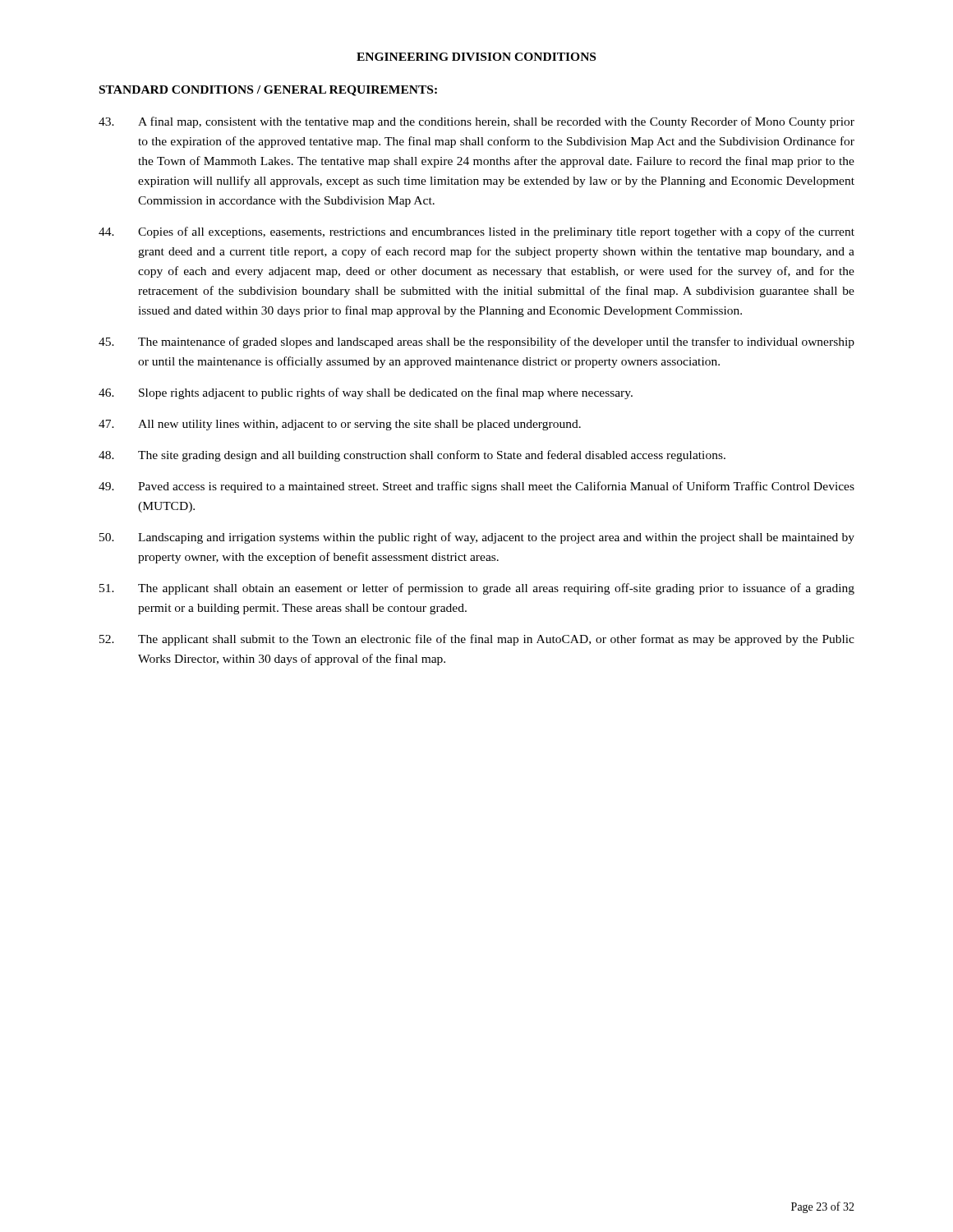This screenshot has height=1232, width=953.
Task: Find the list item containing "43. A final map, consistent with the"
Action: pos(476,161)
